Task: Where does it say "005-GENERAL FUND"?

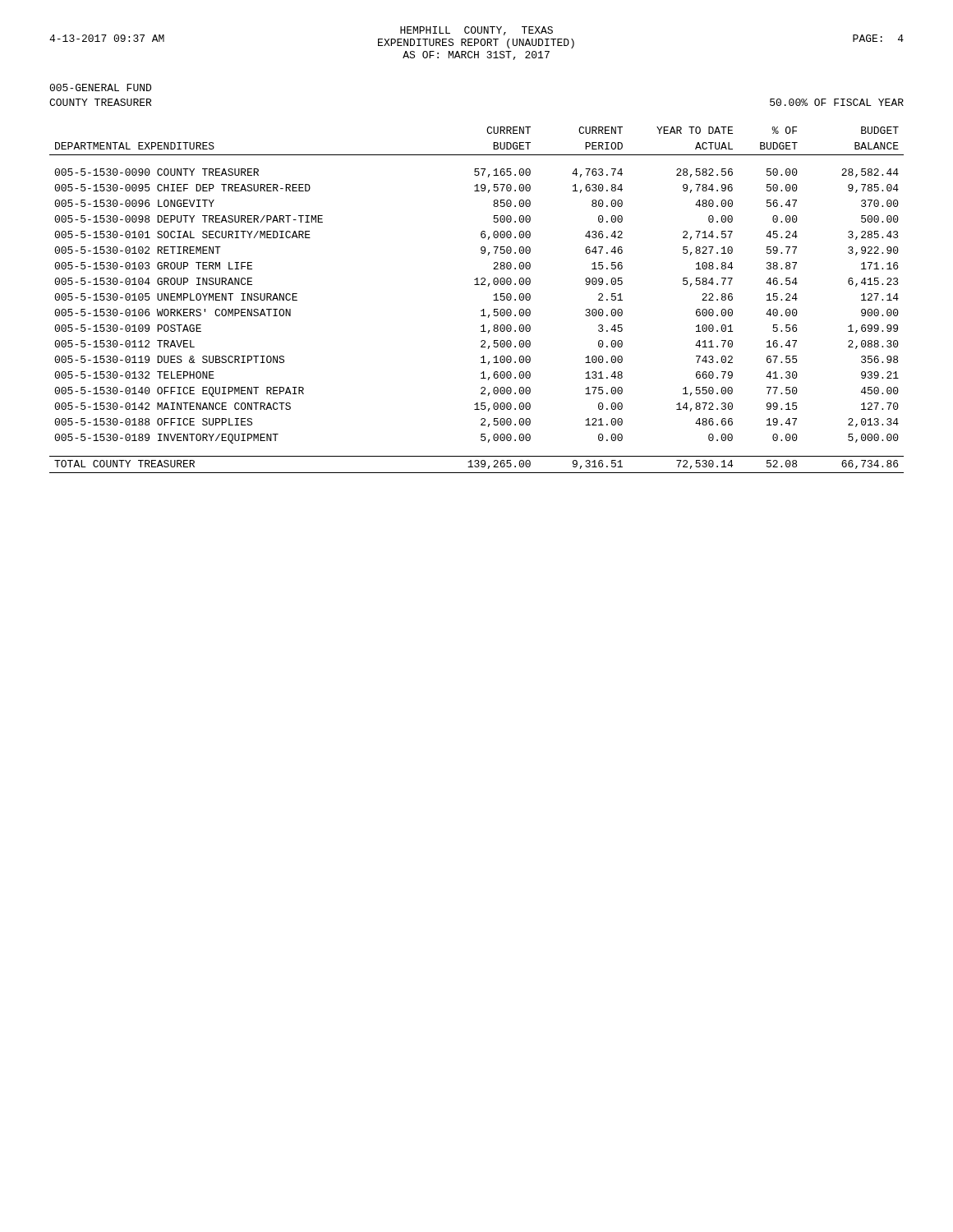Action: click(101, 88)
